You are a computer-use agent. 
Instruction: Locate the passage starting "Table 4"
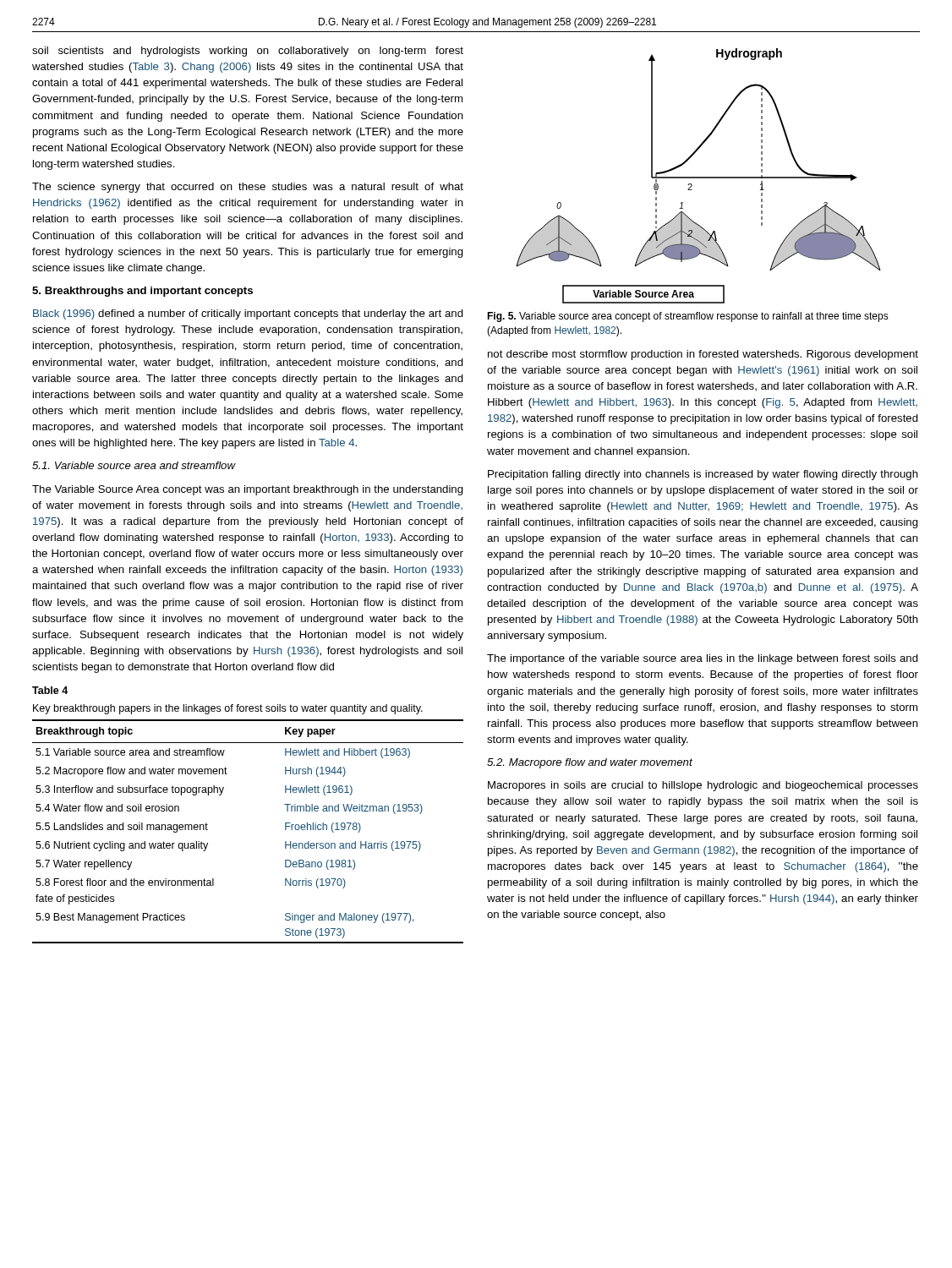[50, 691]
